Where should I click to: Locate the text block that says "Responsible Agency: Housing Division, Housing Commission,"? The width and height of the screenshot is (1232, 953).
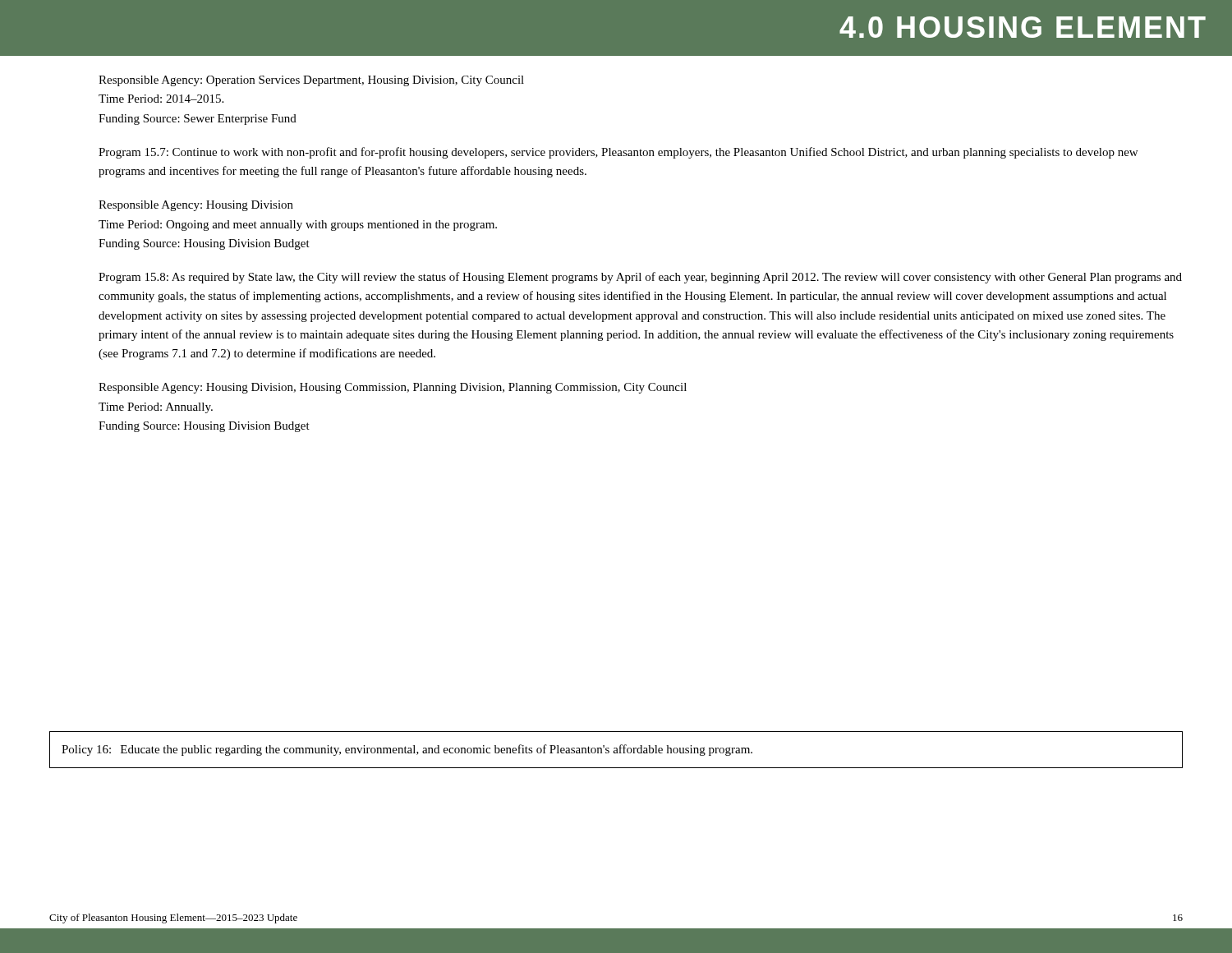pyautogui.click(x=393, y=388)
